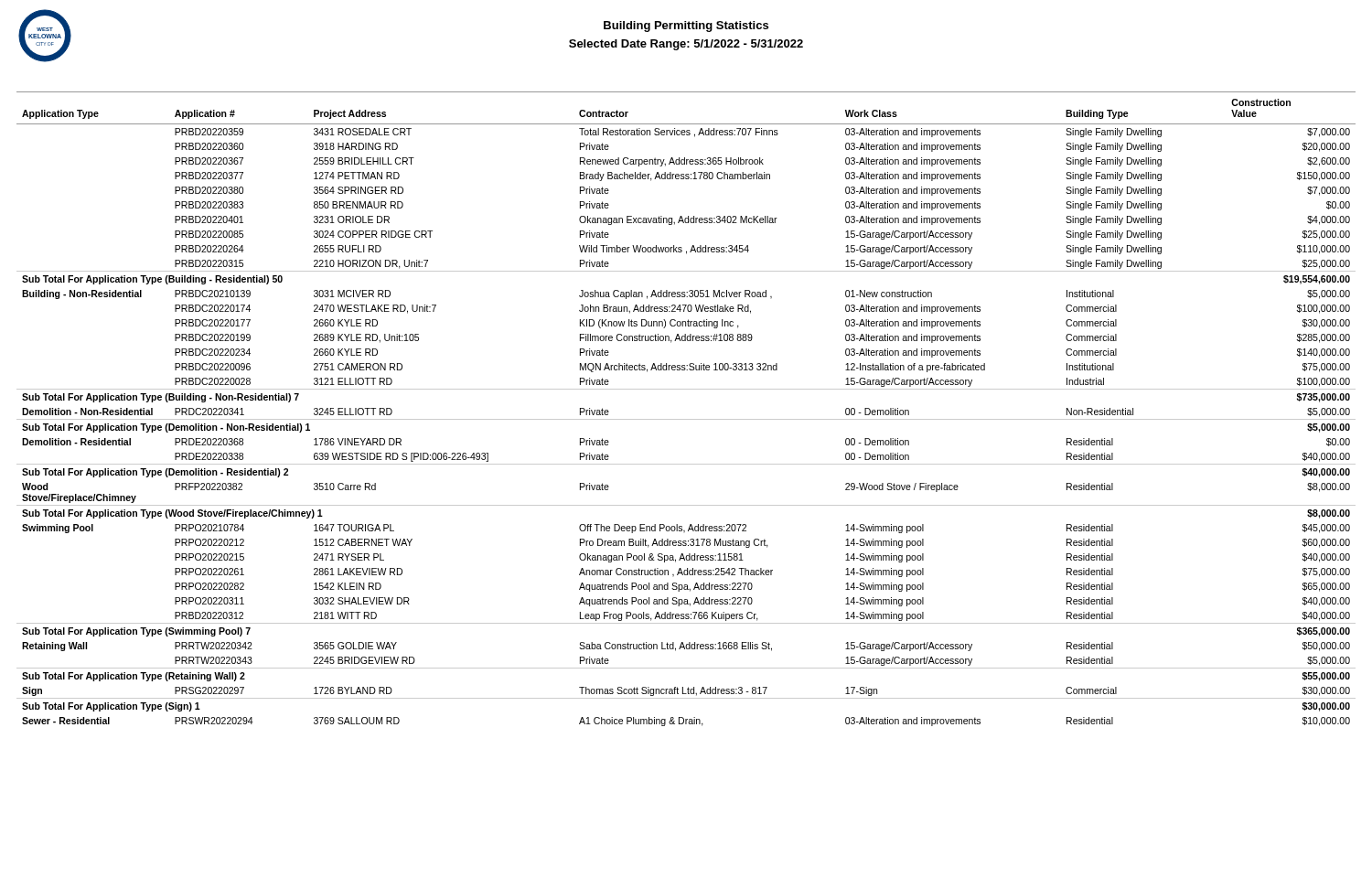Viewport: 1372px width, 888px height.
Task: Click a table
Action: (686, 410)
